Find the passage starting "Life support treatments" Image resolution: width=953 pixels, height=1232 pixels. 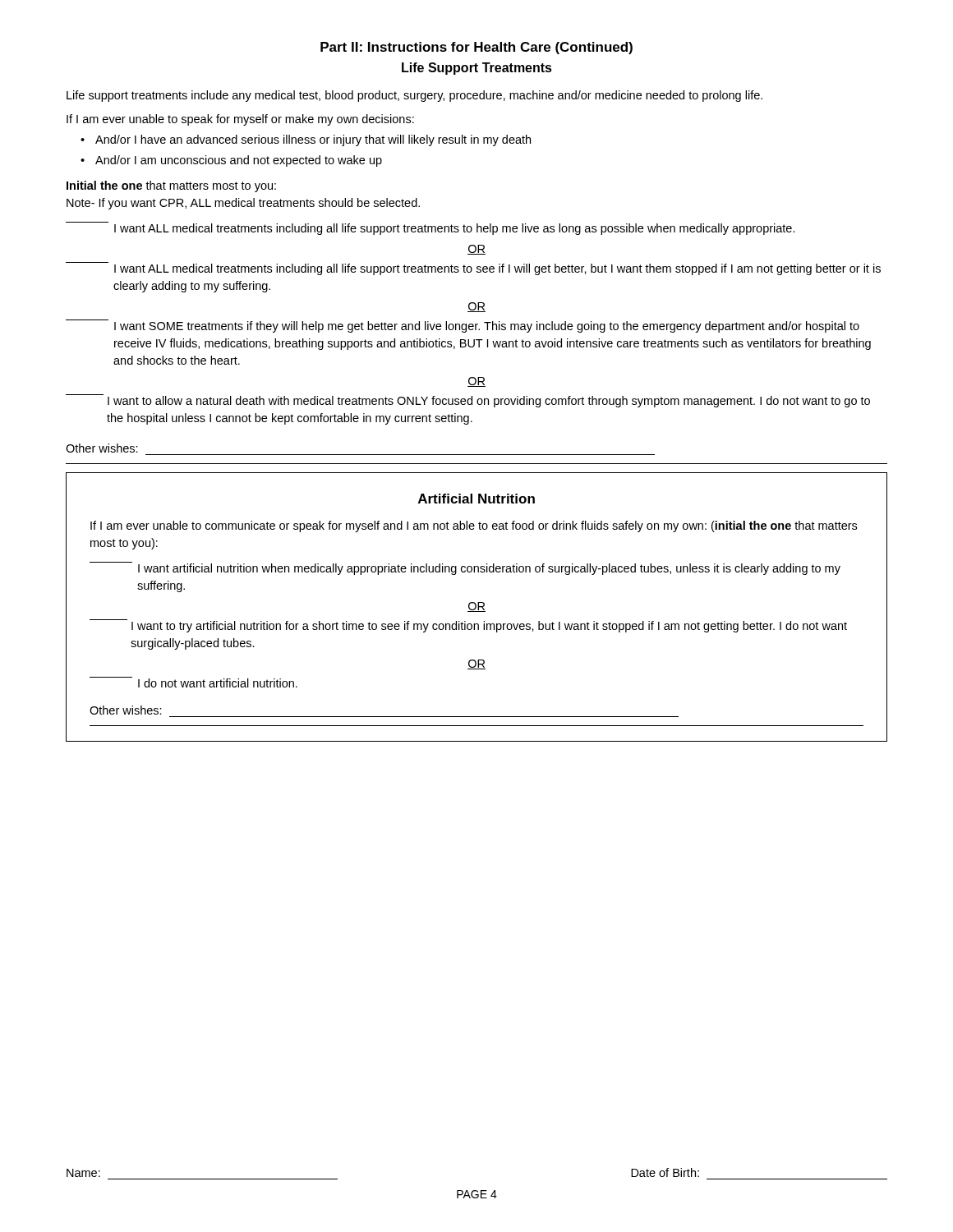click(415, 95)
